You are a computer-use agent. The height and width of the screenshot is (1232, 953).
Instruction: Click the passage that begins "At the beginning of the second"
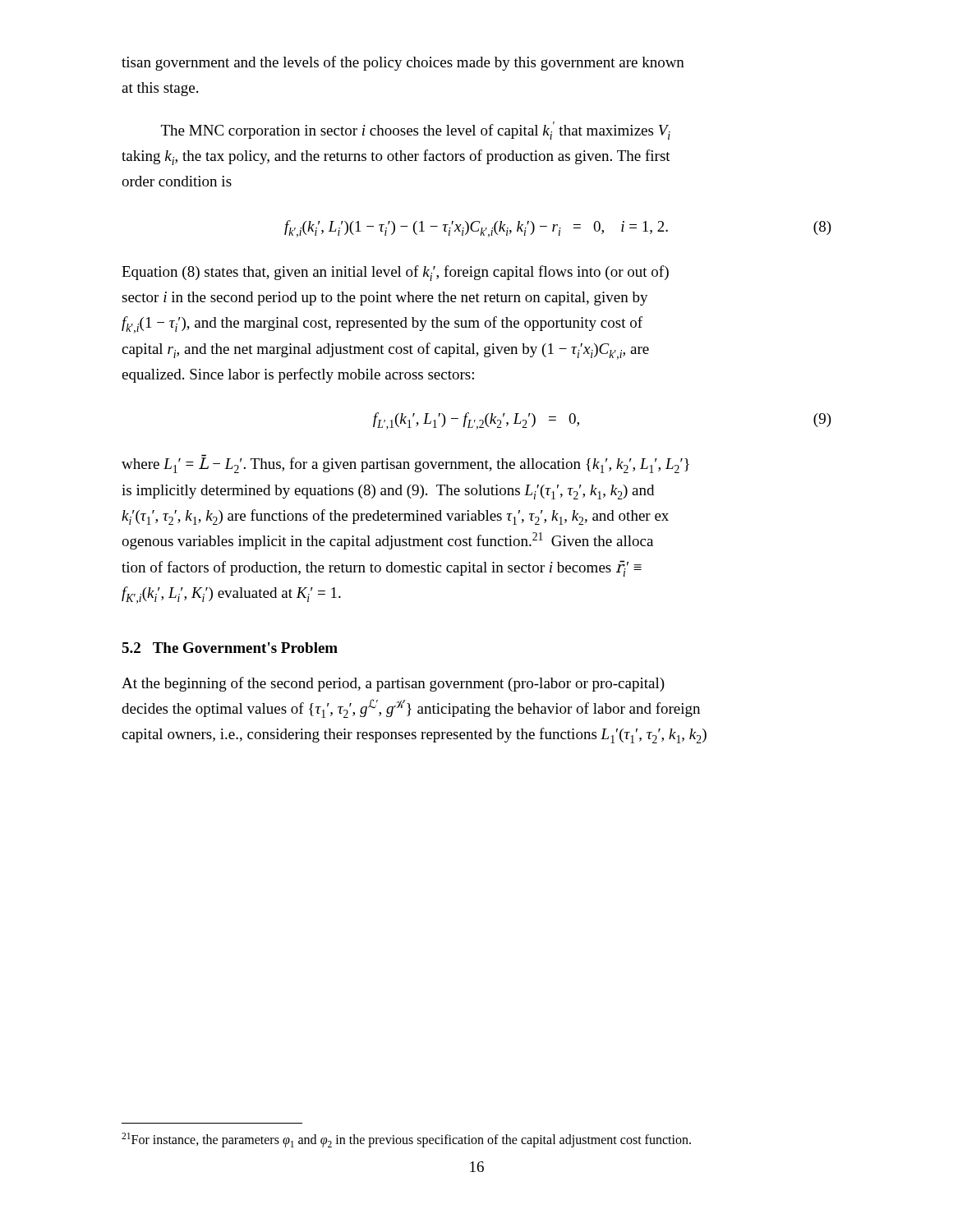[476, 708]
